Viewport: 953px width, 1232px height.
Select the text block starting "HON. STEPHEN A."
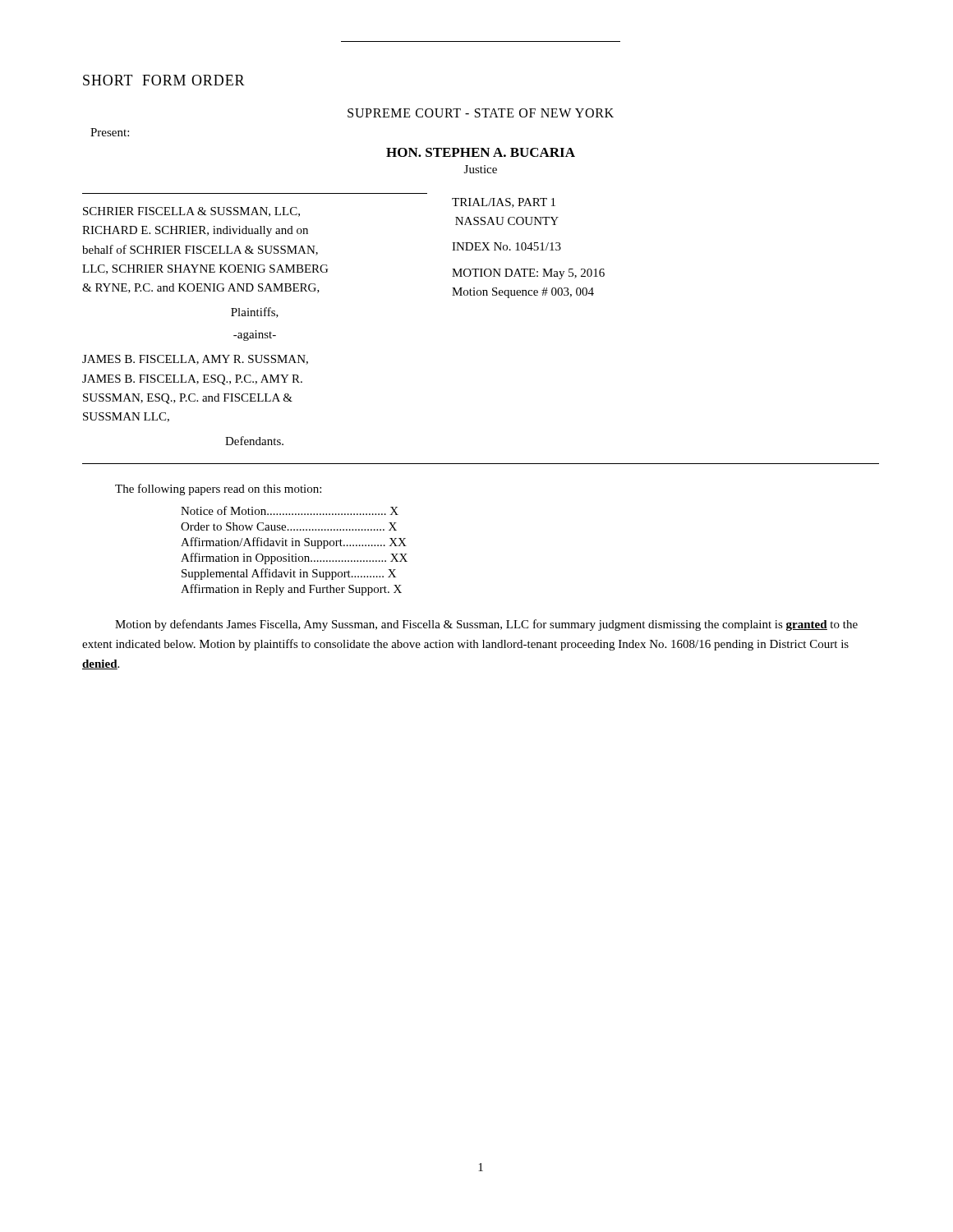[x=481, y=152]
